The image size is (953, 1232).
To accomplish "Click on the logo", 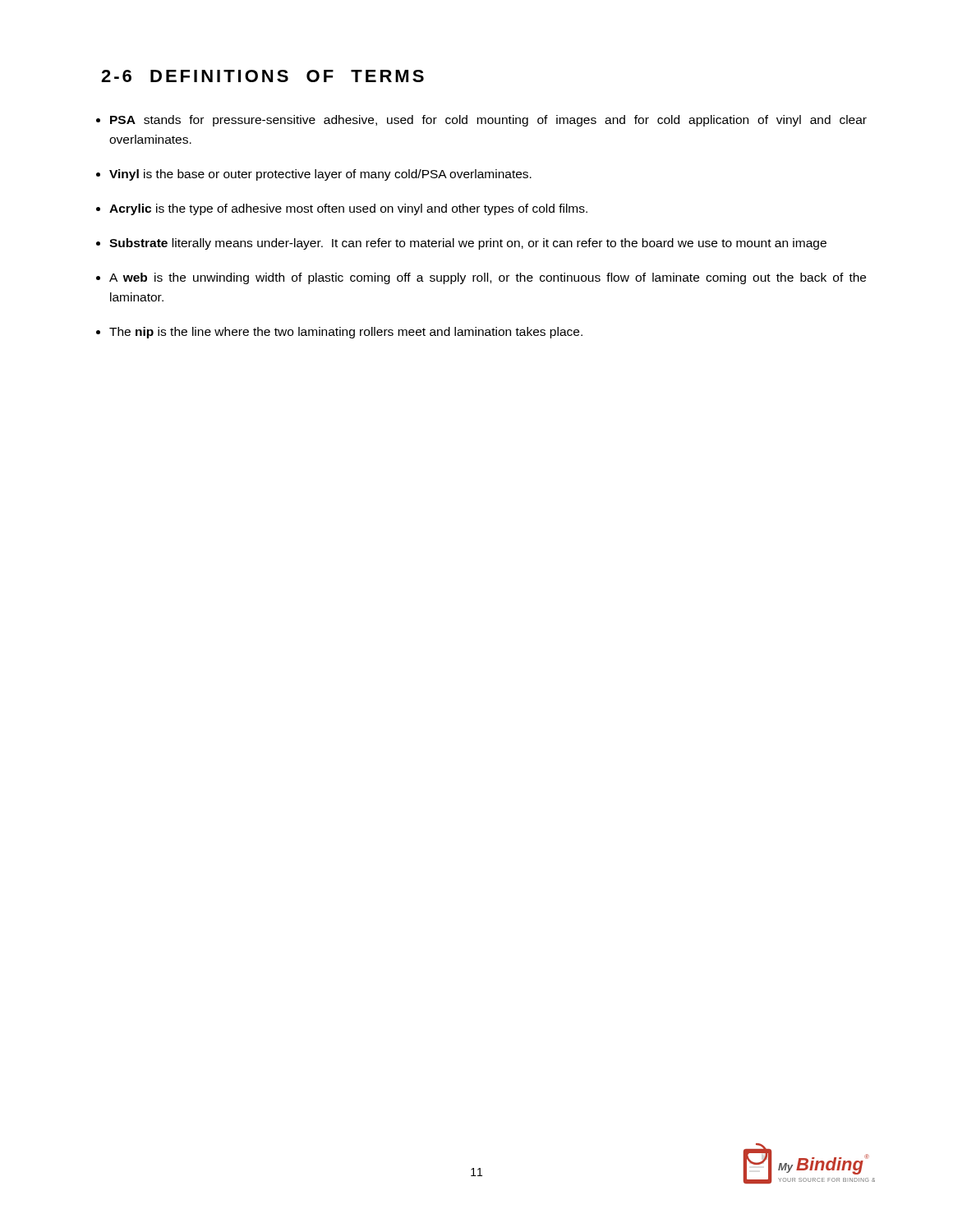I will click(805, 1170).
